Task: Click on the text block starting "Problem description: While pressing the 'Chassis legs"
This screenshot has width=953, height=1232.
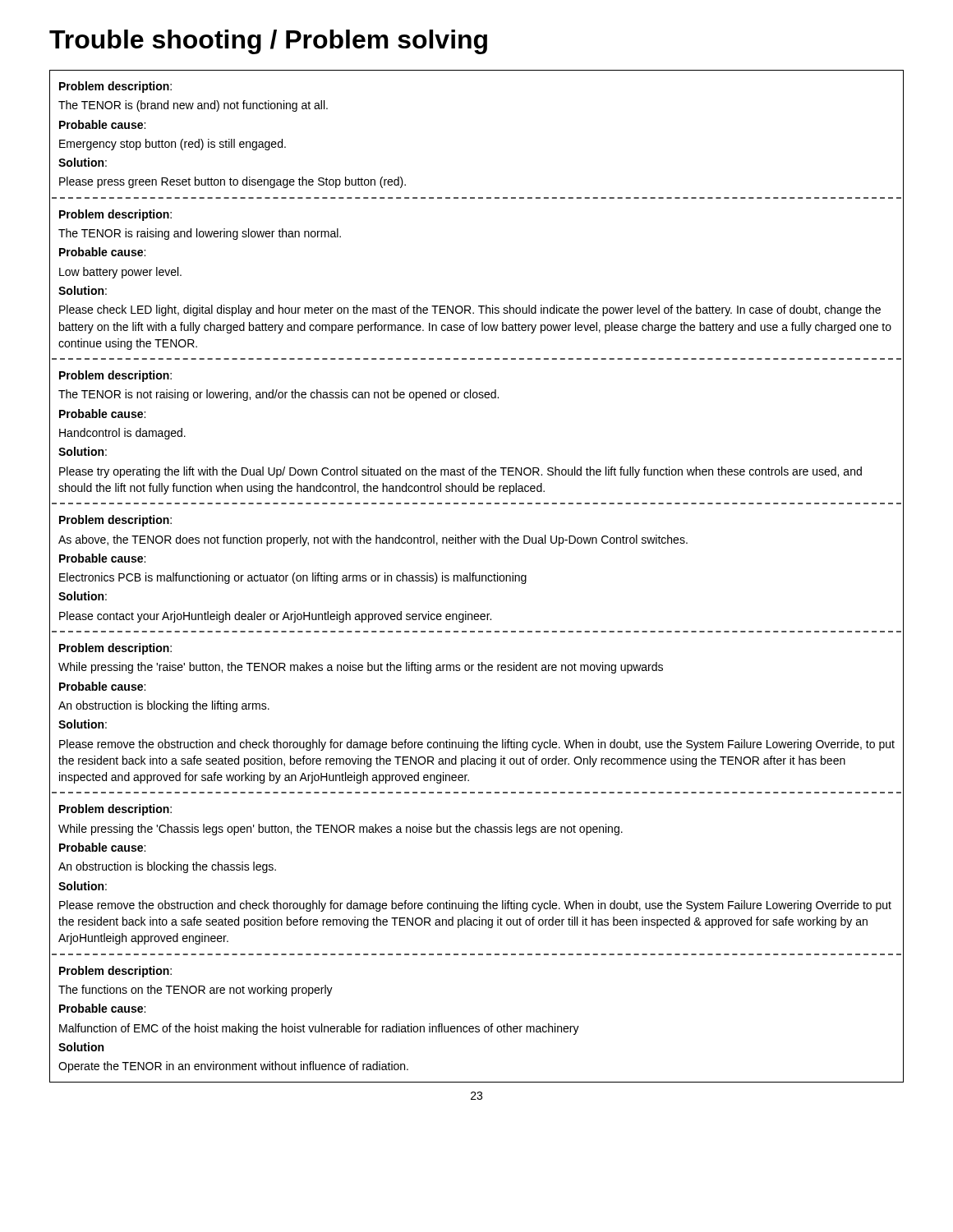Action: (115, 810)
